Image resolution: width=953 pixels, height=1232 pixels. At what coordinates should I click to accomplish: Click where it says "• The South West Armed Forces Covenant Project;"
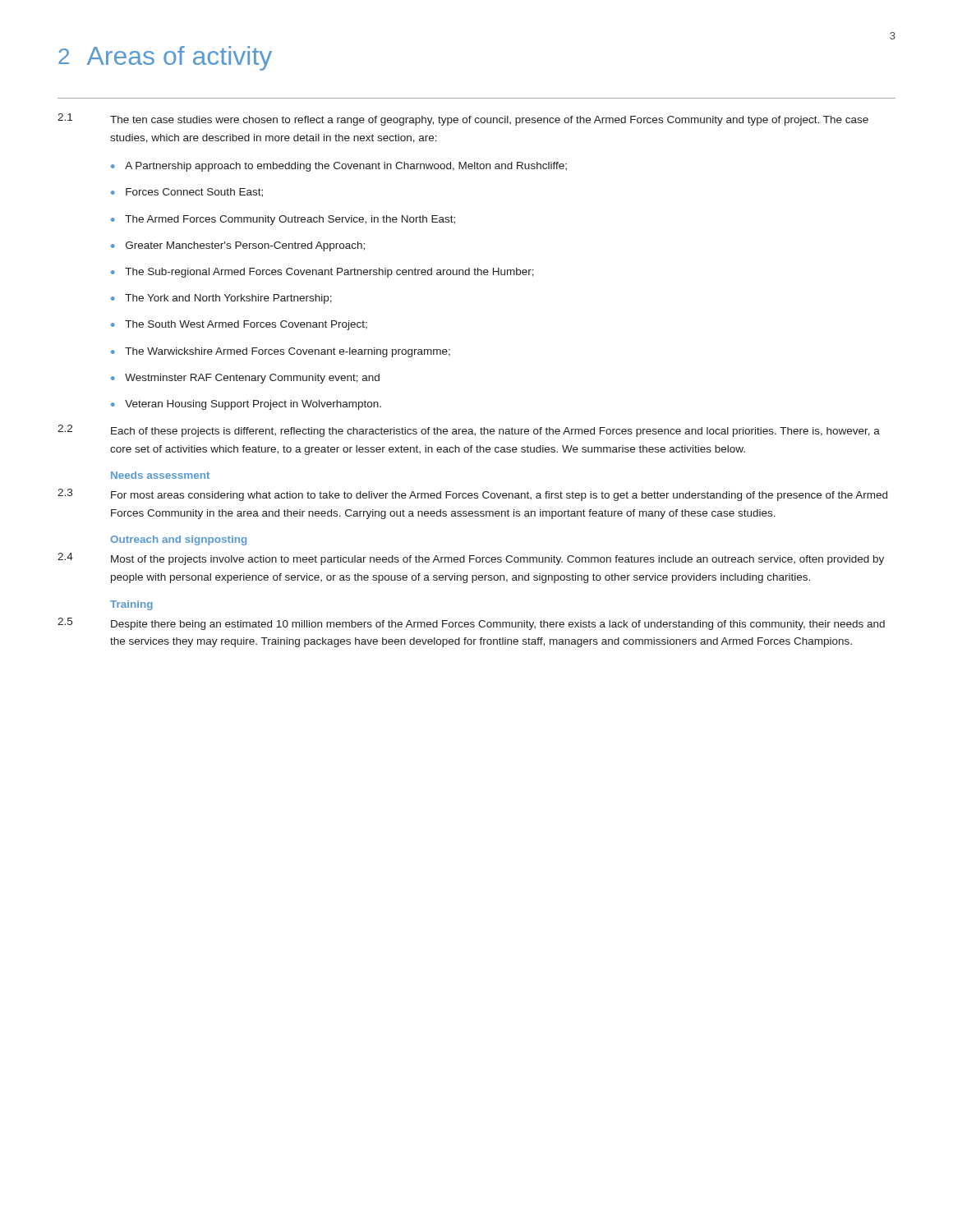coord(239,326)
